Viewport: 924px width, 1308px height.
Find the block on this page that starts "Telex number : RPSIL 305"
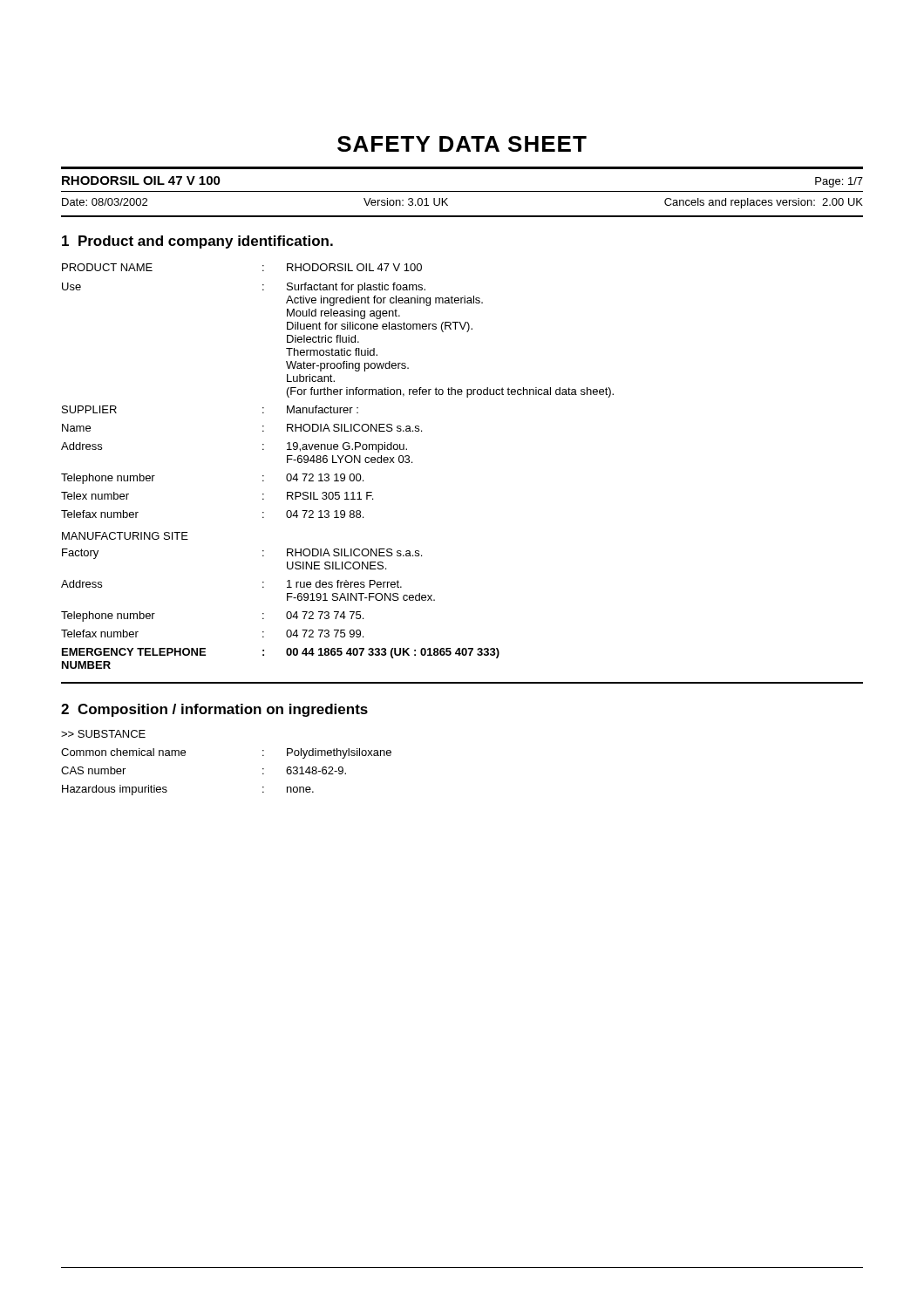coord(95,496)
